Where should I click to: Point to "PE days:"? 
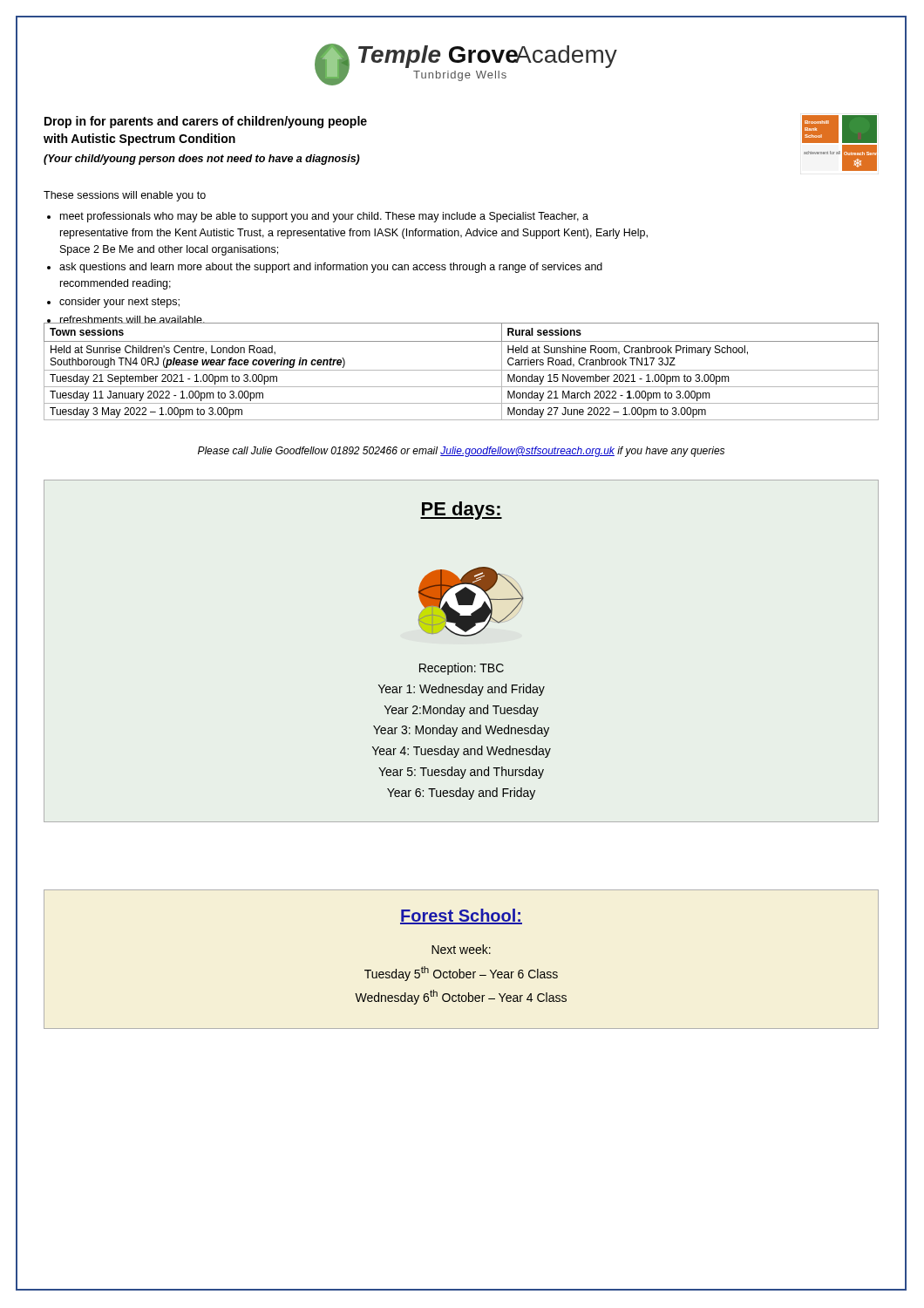click(461, 509)
